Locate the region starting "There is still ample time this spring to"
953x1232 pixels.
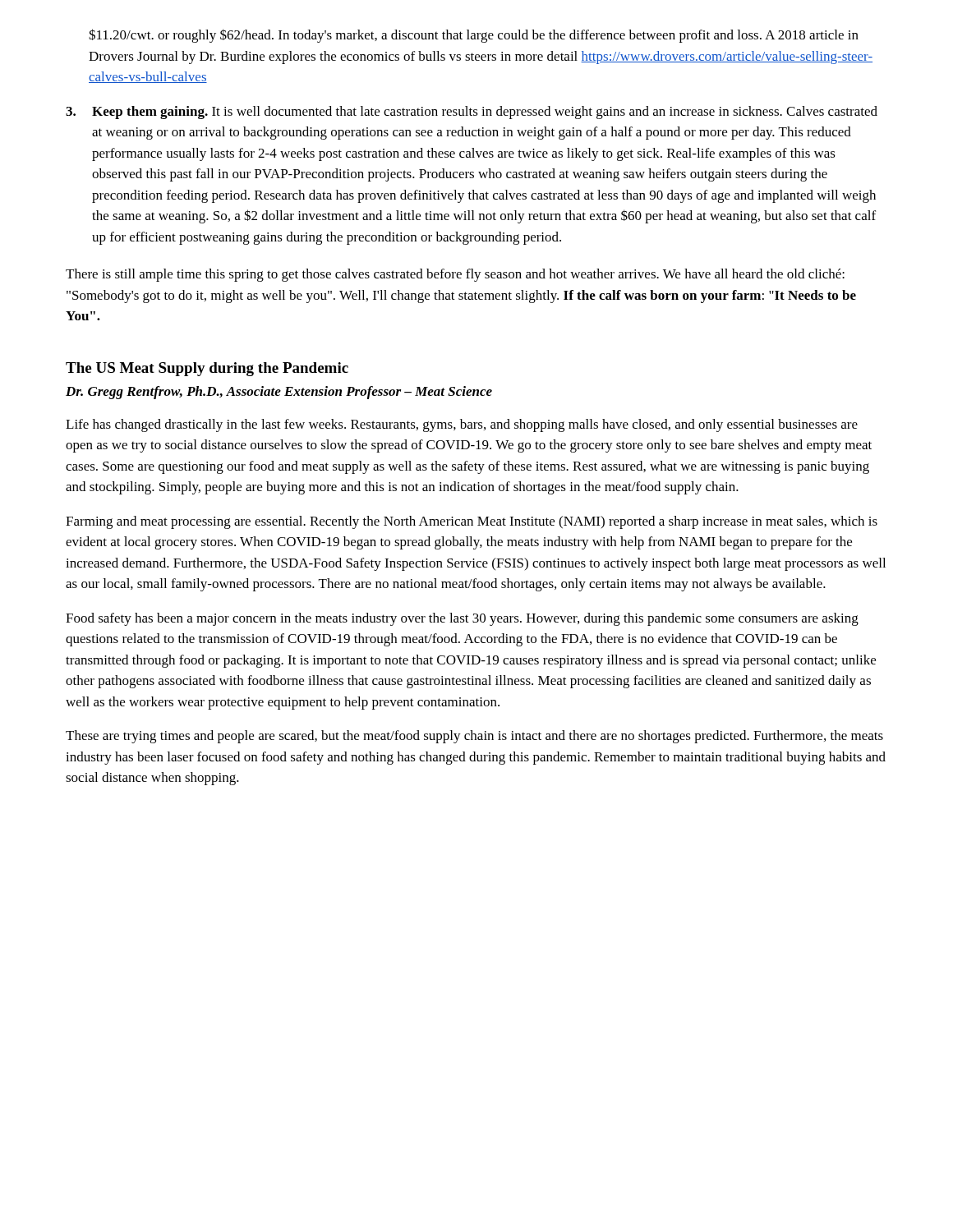[x=476, y=295]
